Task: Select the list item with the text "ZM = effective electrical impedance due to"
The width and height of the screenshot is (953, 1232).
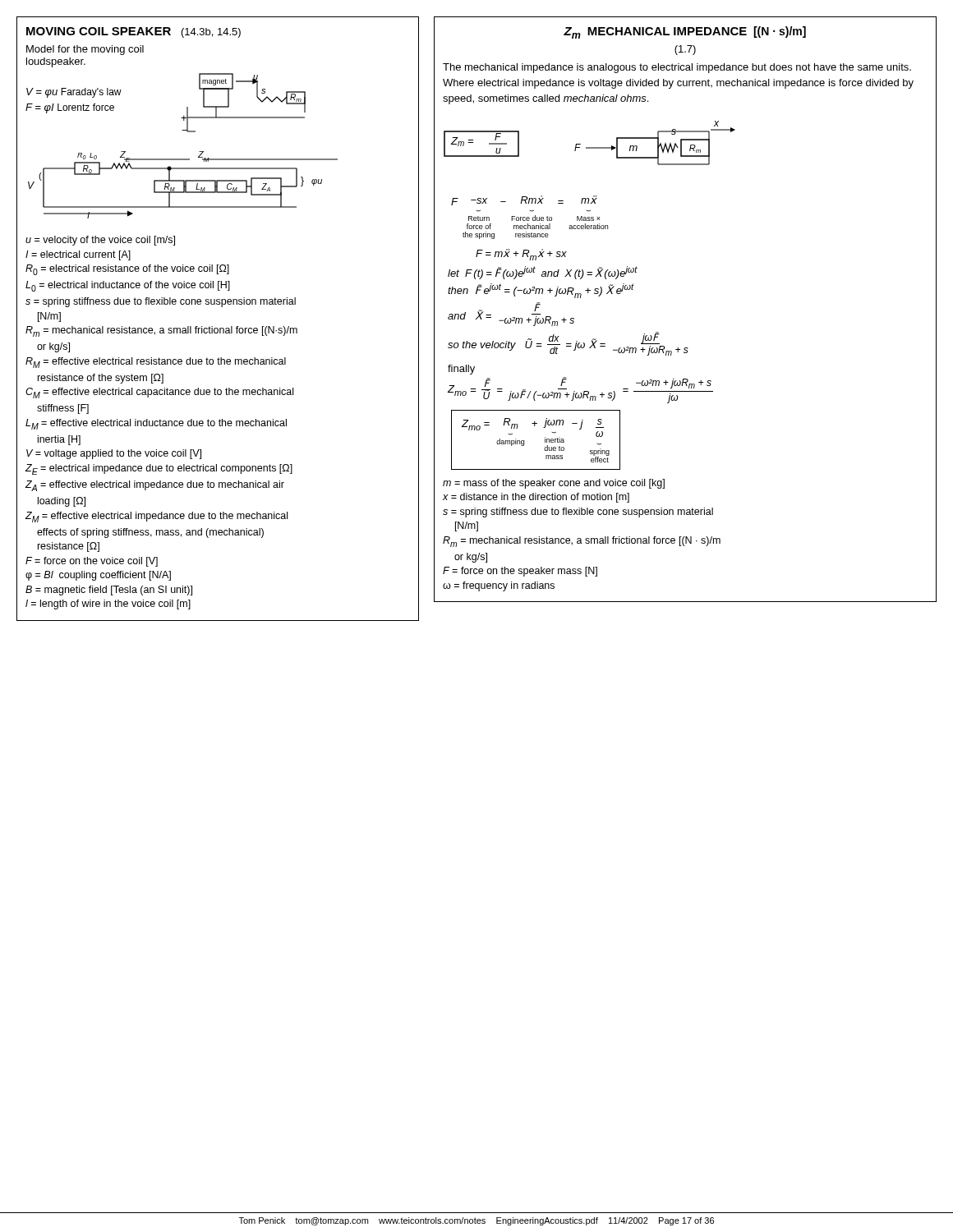Action: (157, 531)
